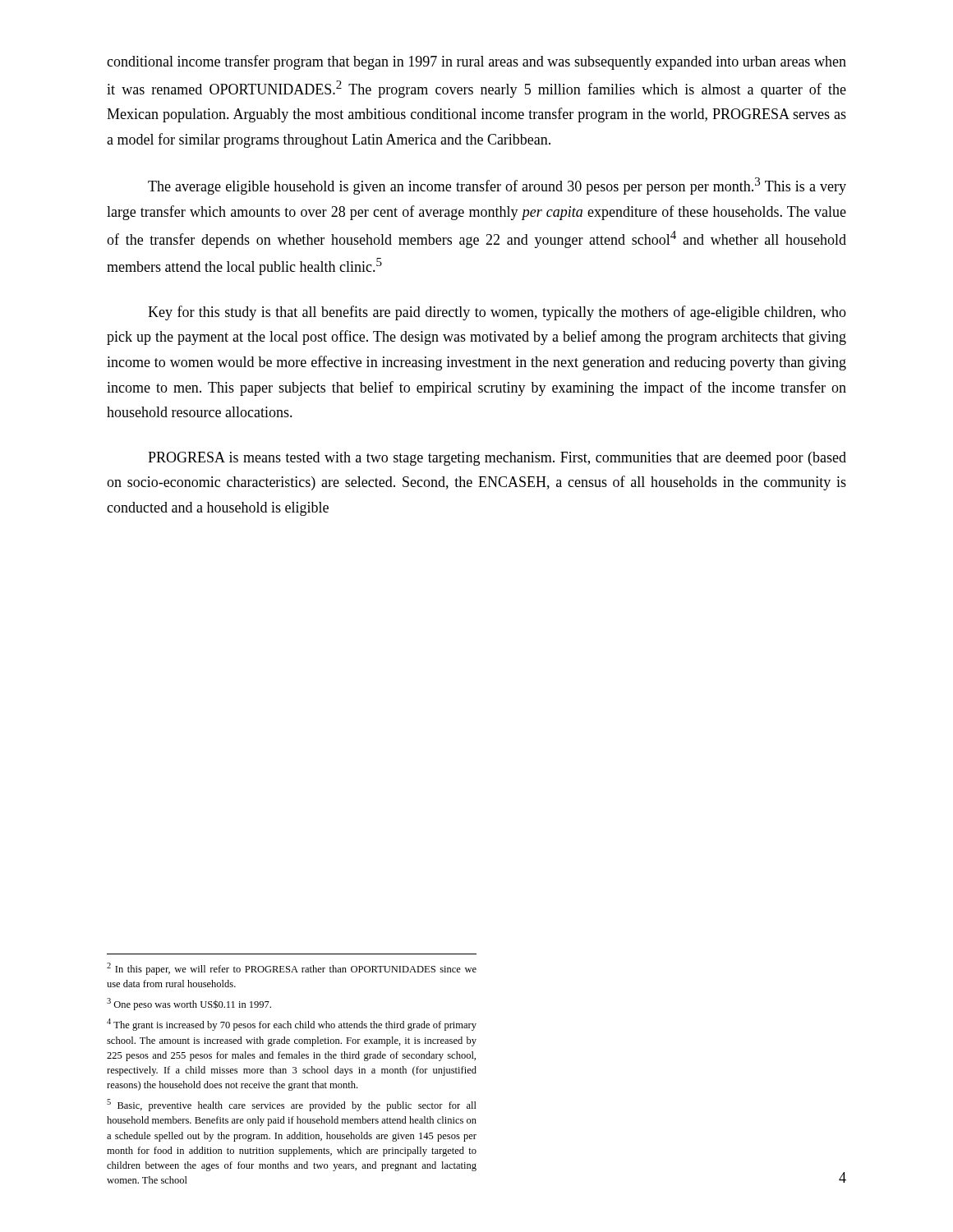Click the passage that begins "5 Basic, preventive health care"

tap(292, 1142)
